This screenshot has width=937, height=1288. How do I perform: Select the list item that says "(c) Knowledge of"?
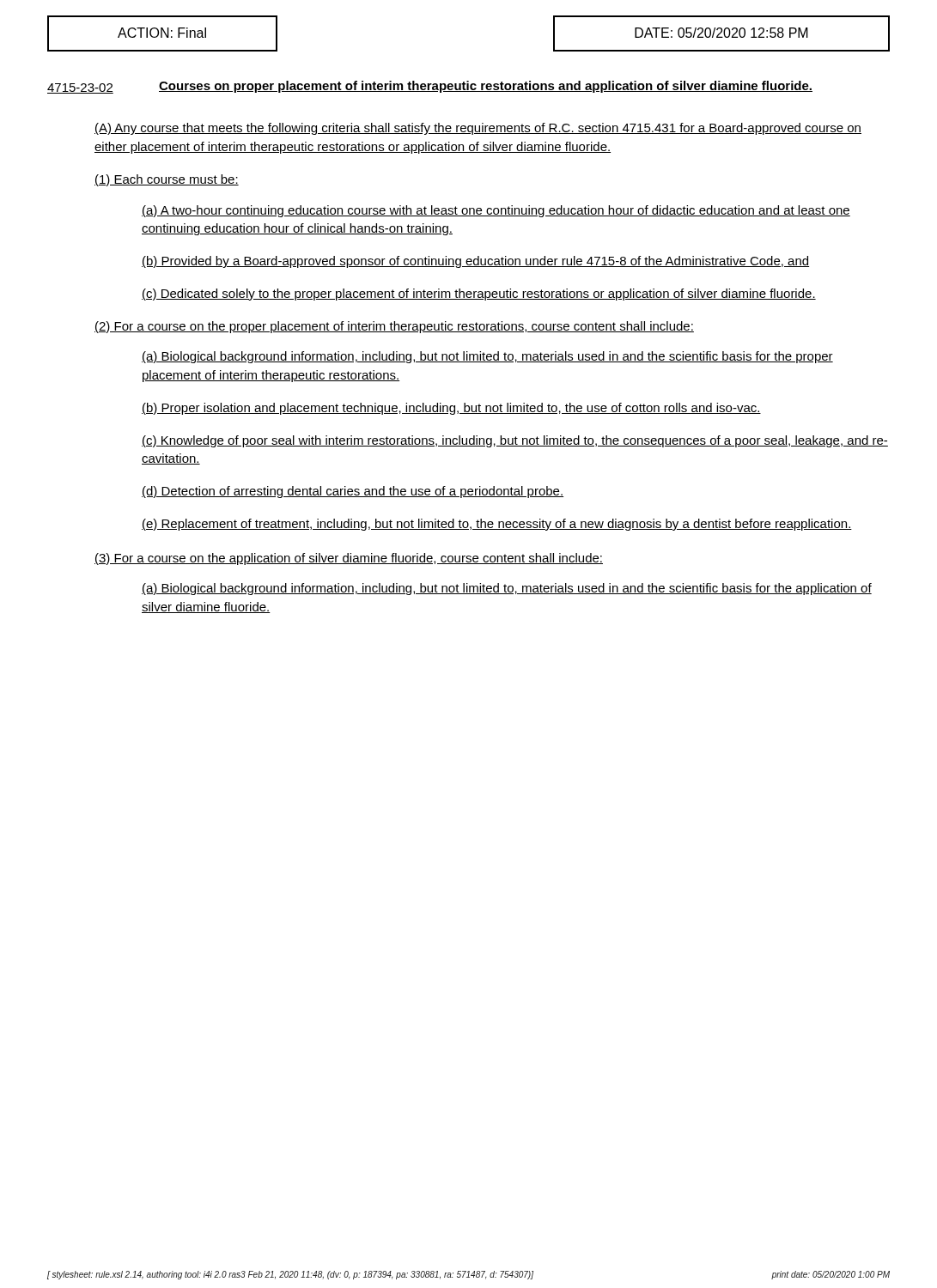(515, 449)
